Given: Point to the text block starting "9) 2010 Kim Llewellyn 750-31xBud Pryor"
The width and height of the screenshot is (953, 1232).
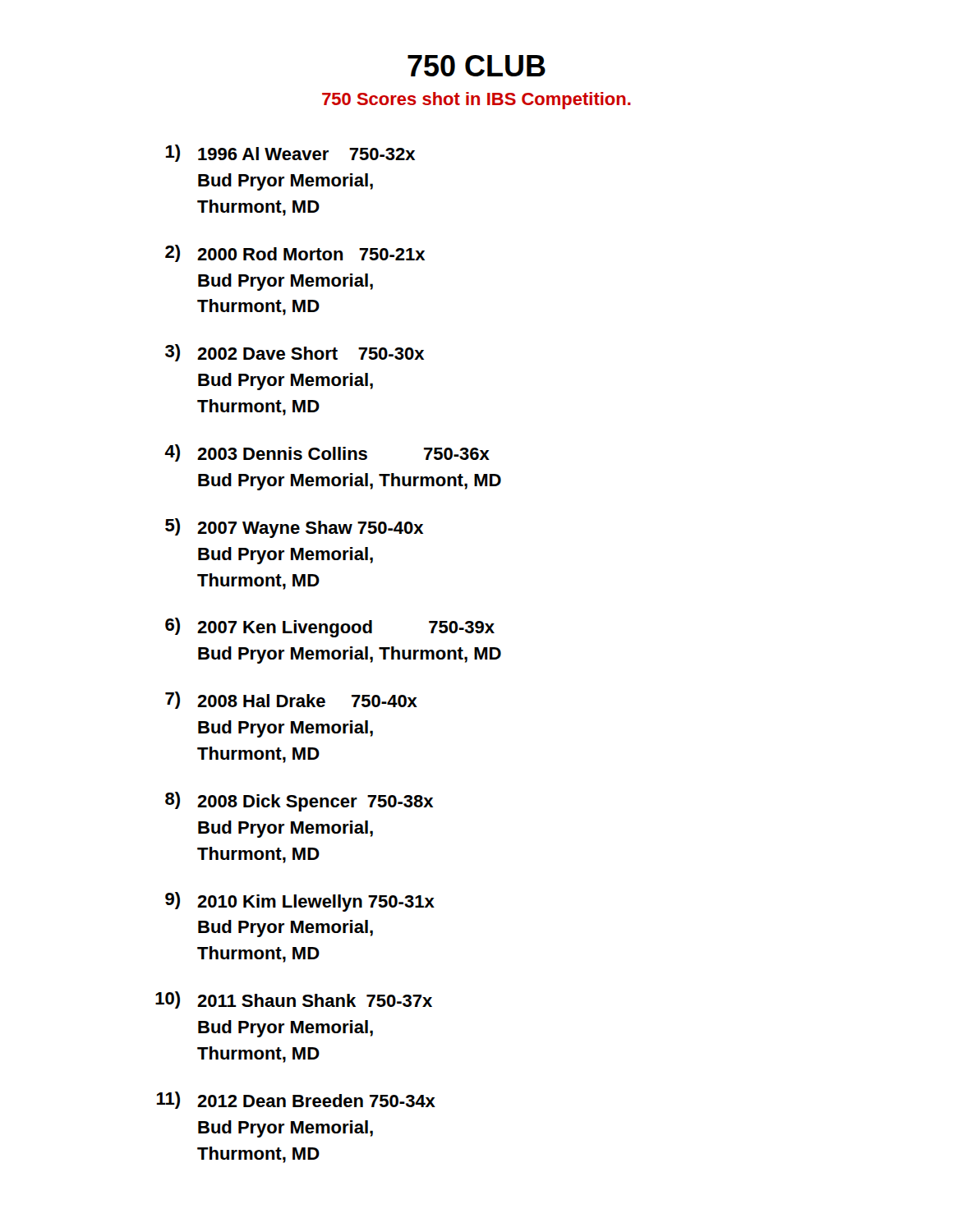Looking at the screenshot, I should click(x=283, y=928).
